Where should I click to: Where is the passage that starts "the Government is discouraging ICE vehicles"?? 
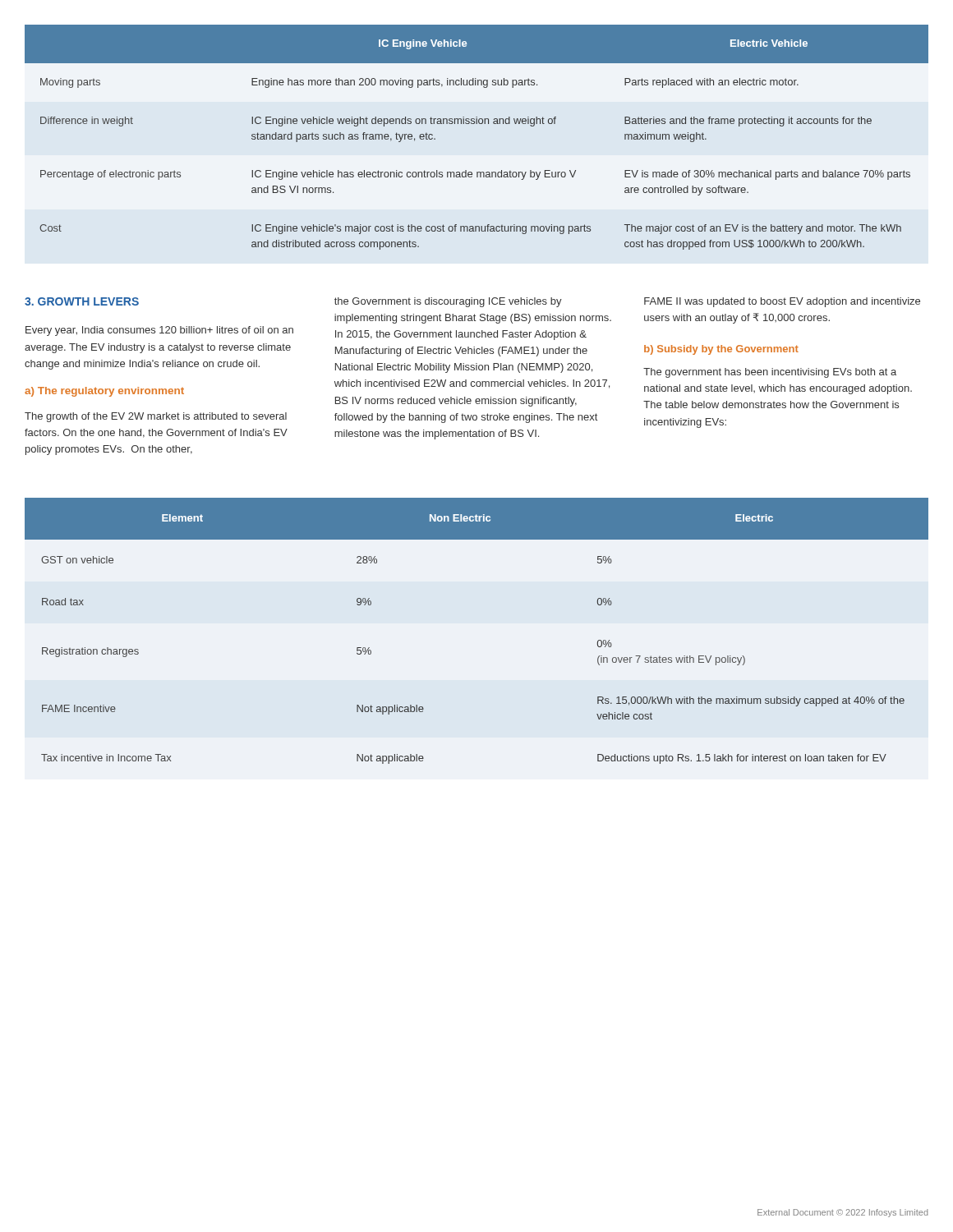click(476, 367)
